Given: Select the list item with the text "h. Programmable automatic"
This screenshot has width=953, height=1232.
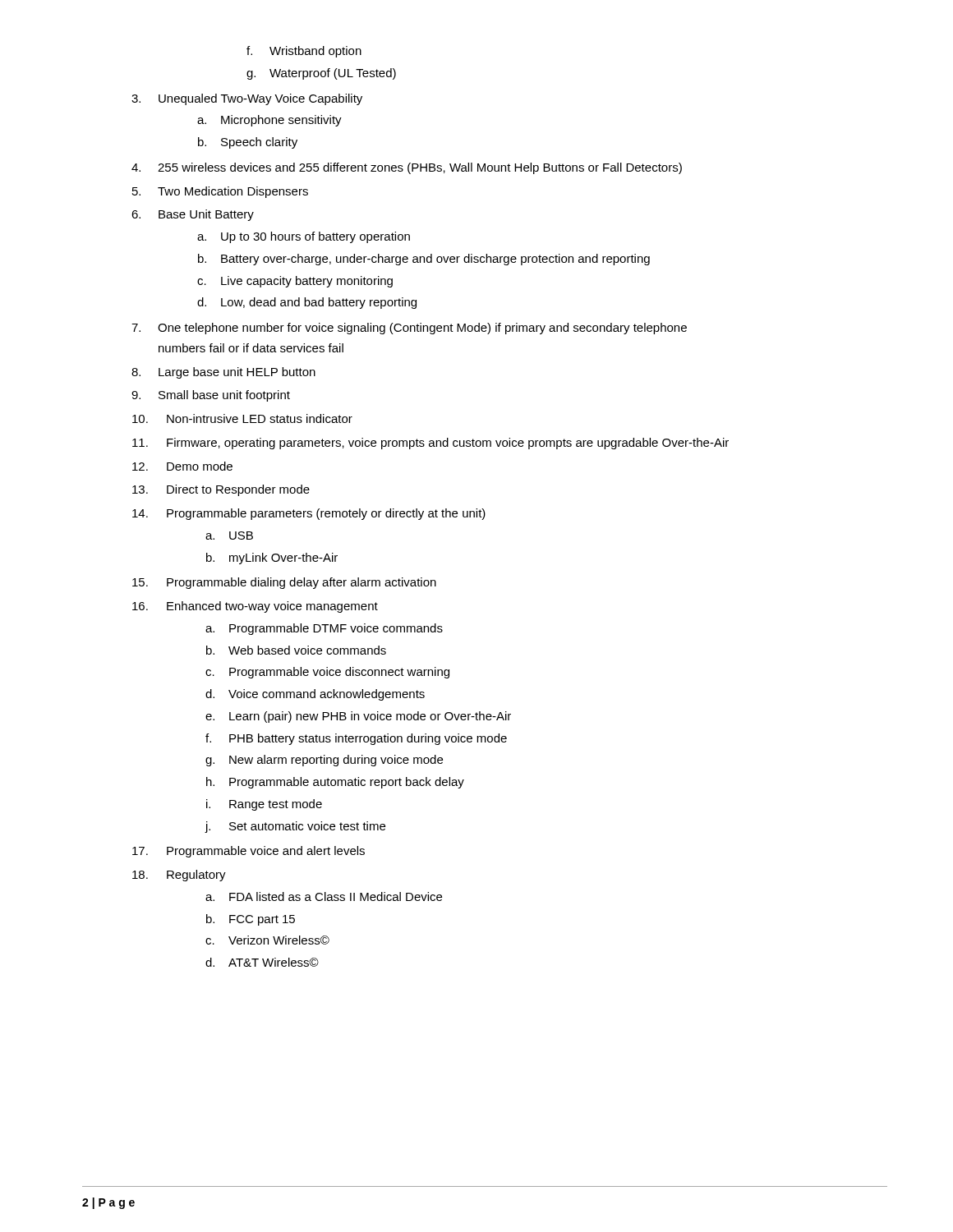Looking at the screenshot, I should click(x=335, y=782).
